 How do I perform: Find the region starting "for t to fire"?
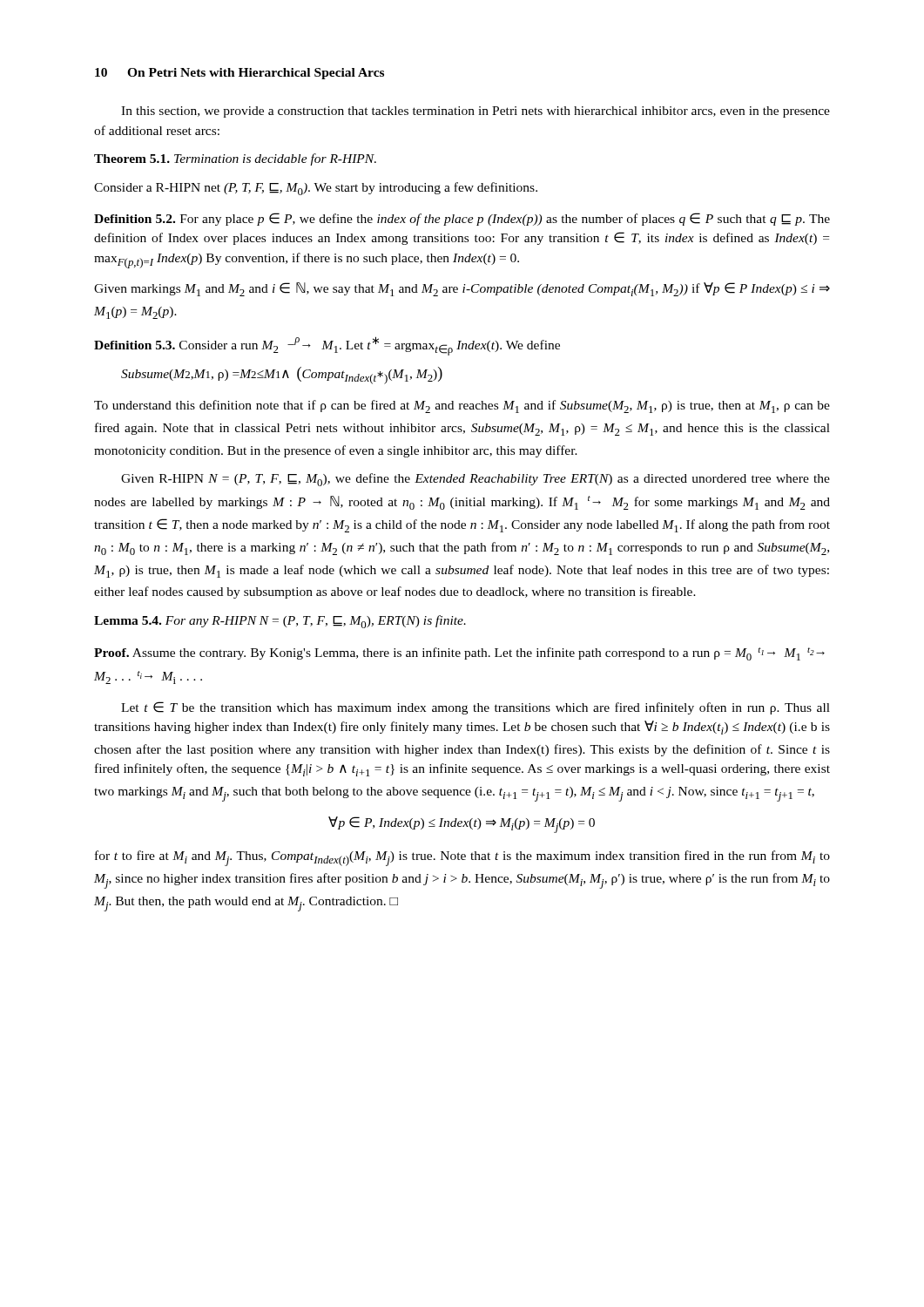pos(462,879)
